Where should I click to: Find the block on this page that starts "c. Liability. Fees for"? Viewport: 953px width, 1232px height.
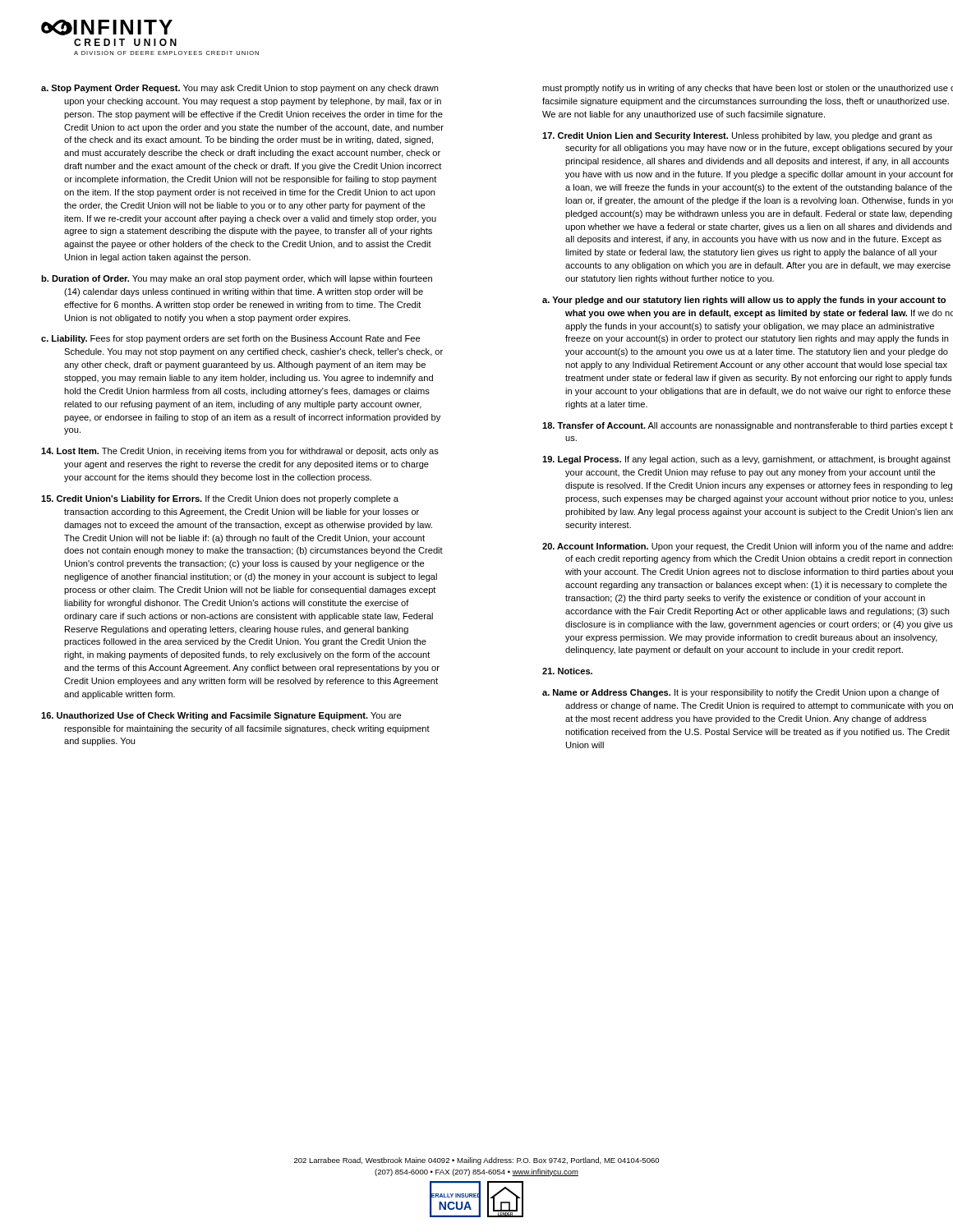[x=242, y=384]
